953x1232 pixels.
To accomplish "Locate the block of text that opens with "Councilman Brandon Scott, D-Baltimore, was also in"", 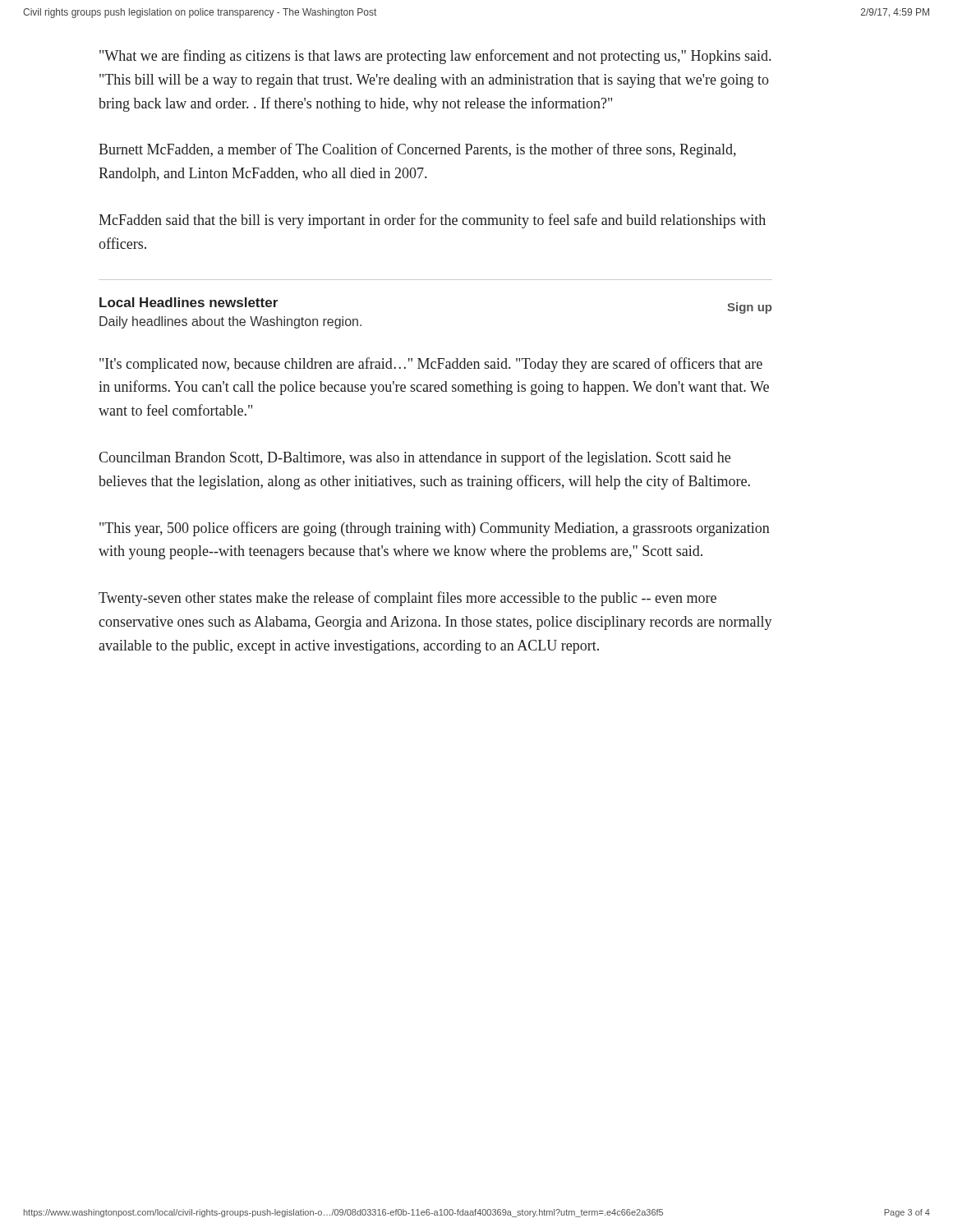I will point(425,469).
